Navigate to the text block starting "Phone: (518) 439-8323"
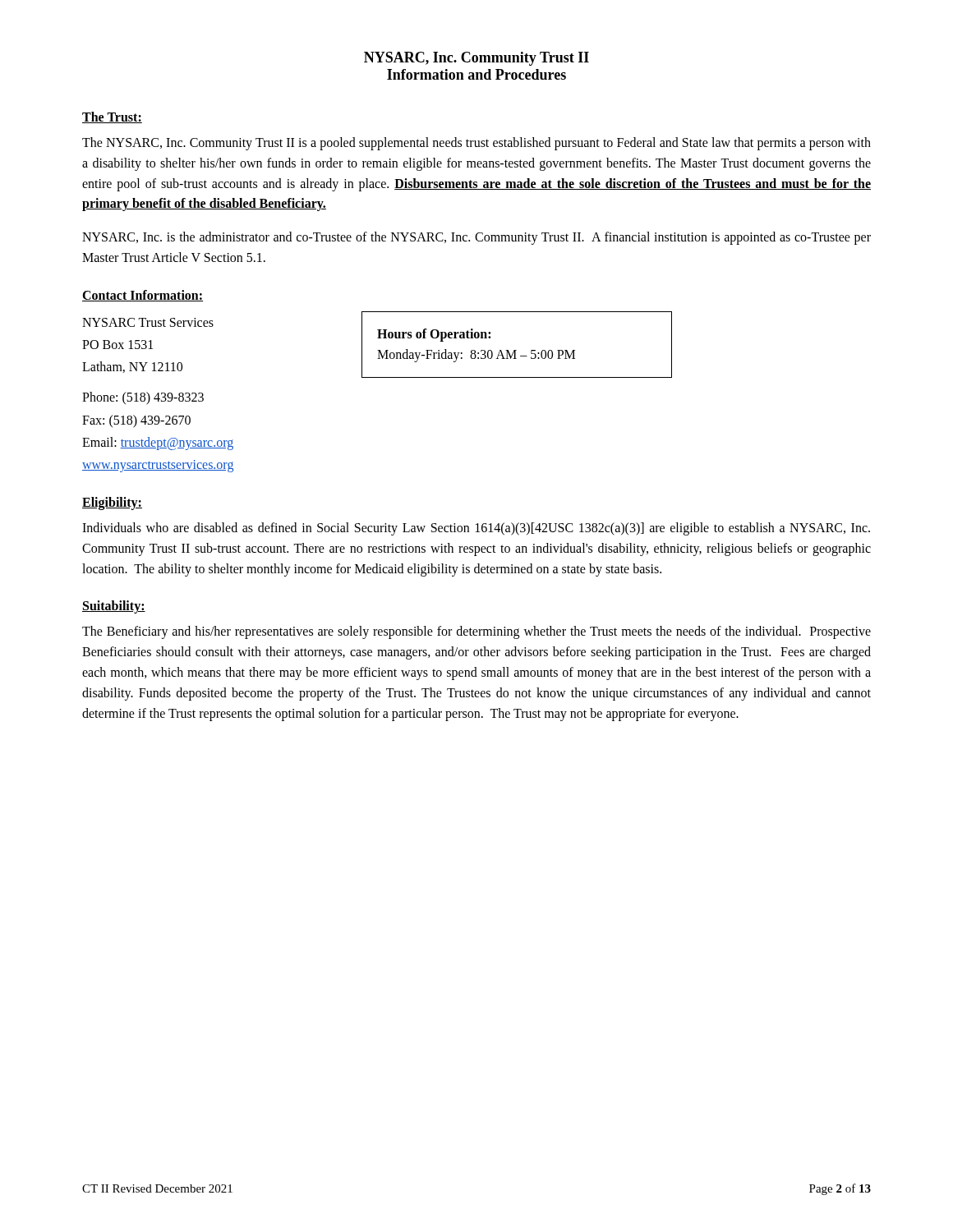The height and width of the screenshot is (1232, 953). 158,431
